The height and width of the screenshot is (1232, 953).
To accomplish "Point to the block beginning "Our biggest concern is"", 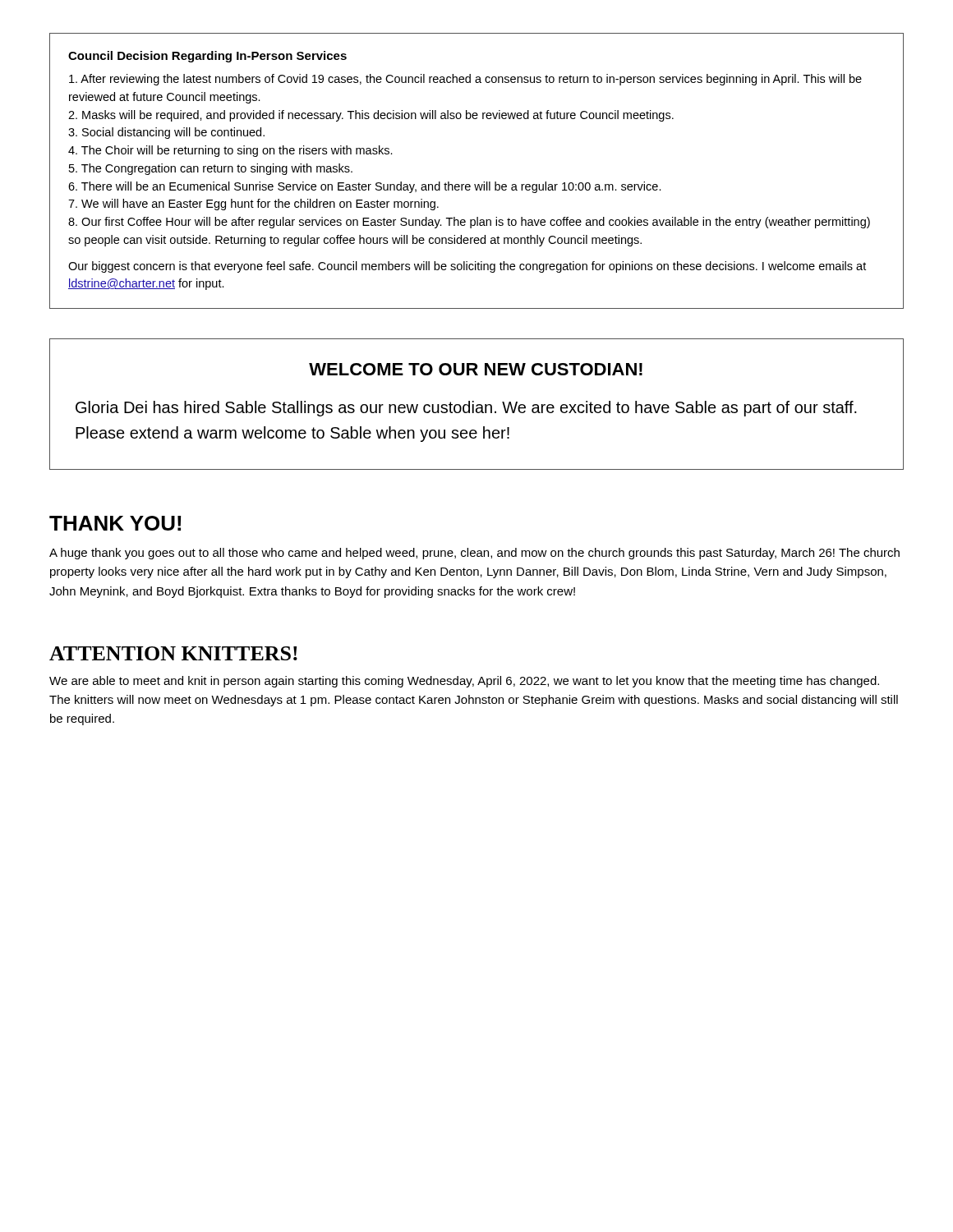I will (467, 275).
